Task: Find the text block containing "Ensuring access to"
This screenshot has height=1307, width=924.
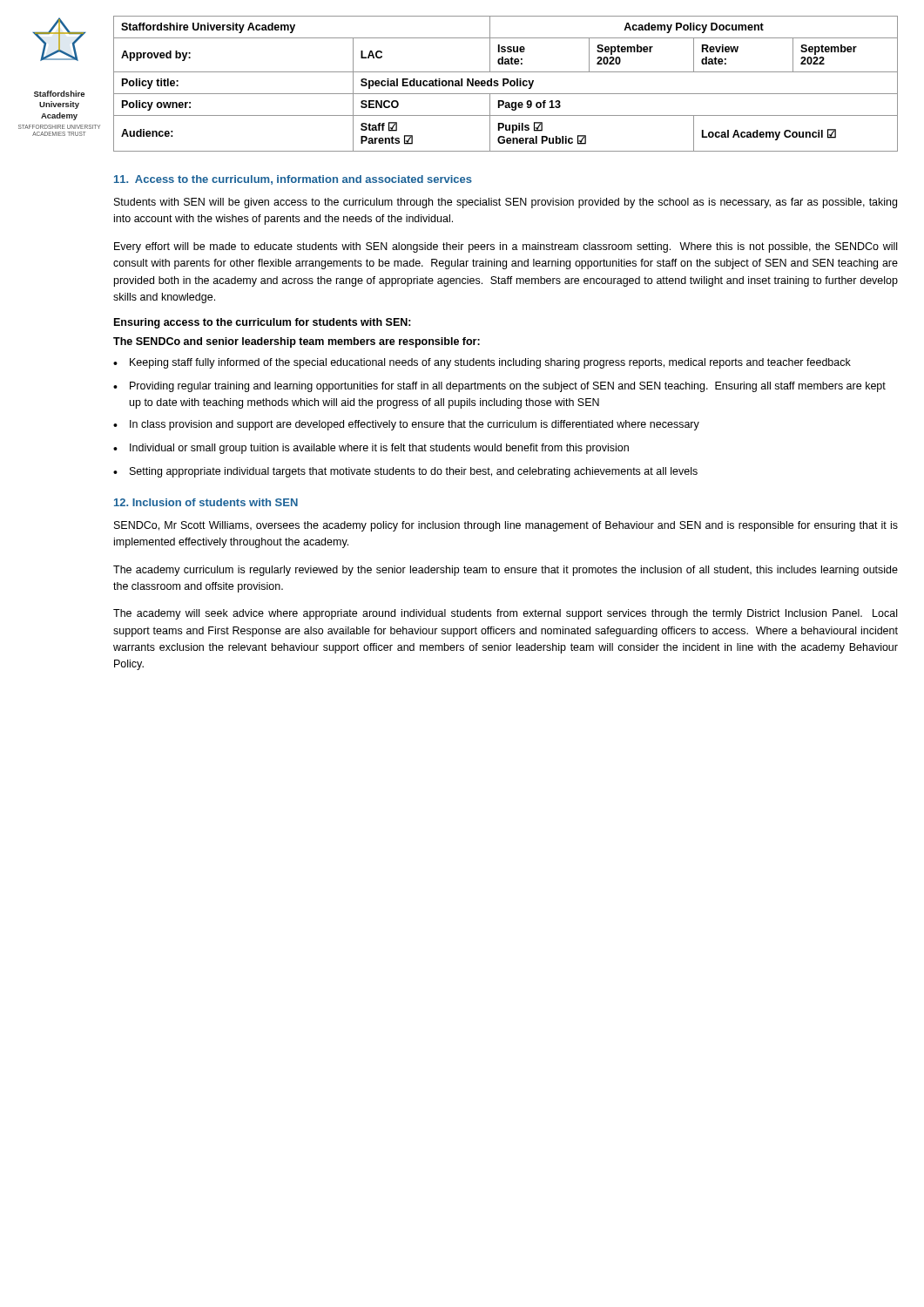Action: point(262,323)
